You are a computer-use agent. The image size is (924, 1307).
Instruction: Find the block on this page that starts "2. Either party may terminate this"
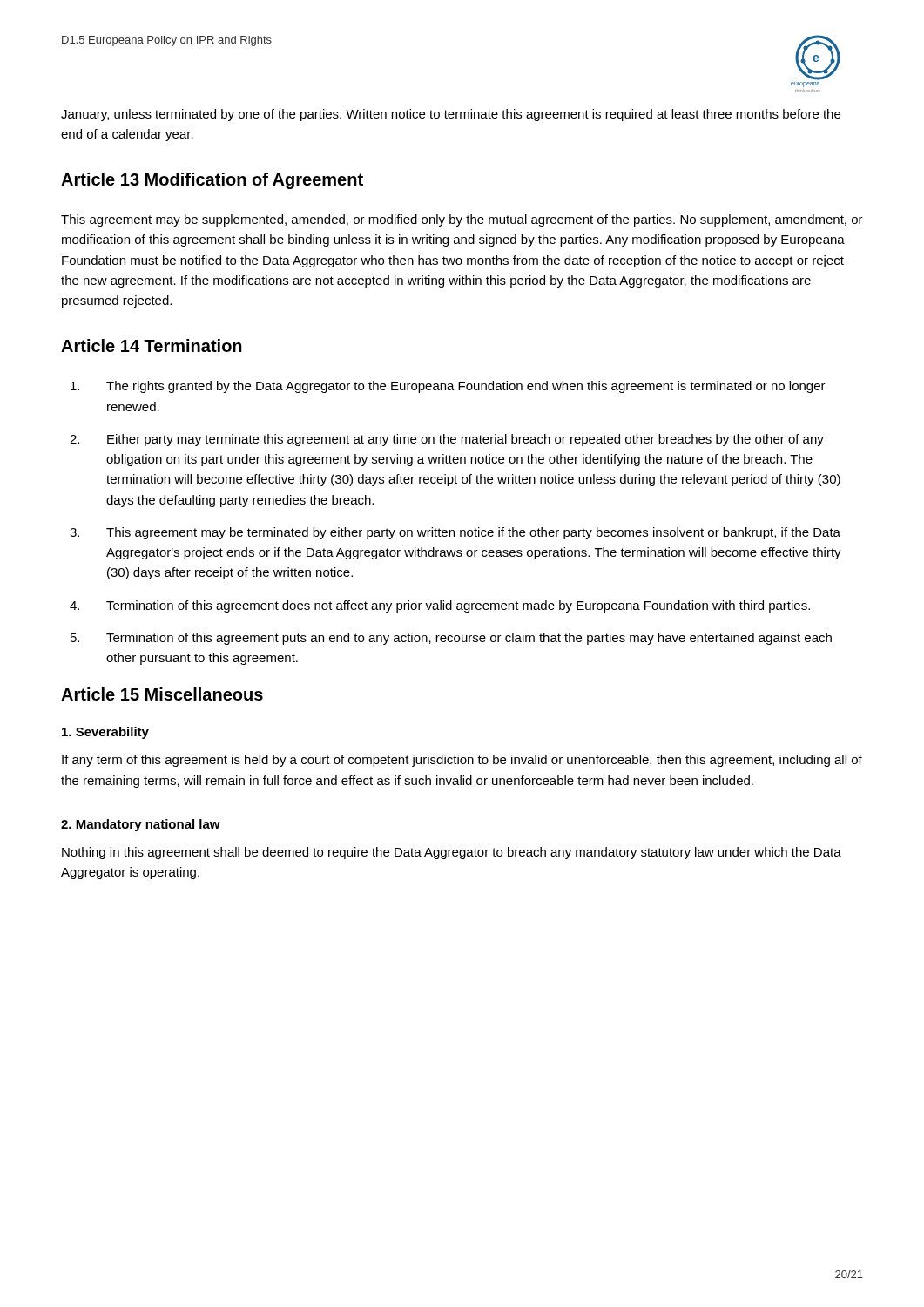(x=462, y=469)
